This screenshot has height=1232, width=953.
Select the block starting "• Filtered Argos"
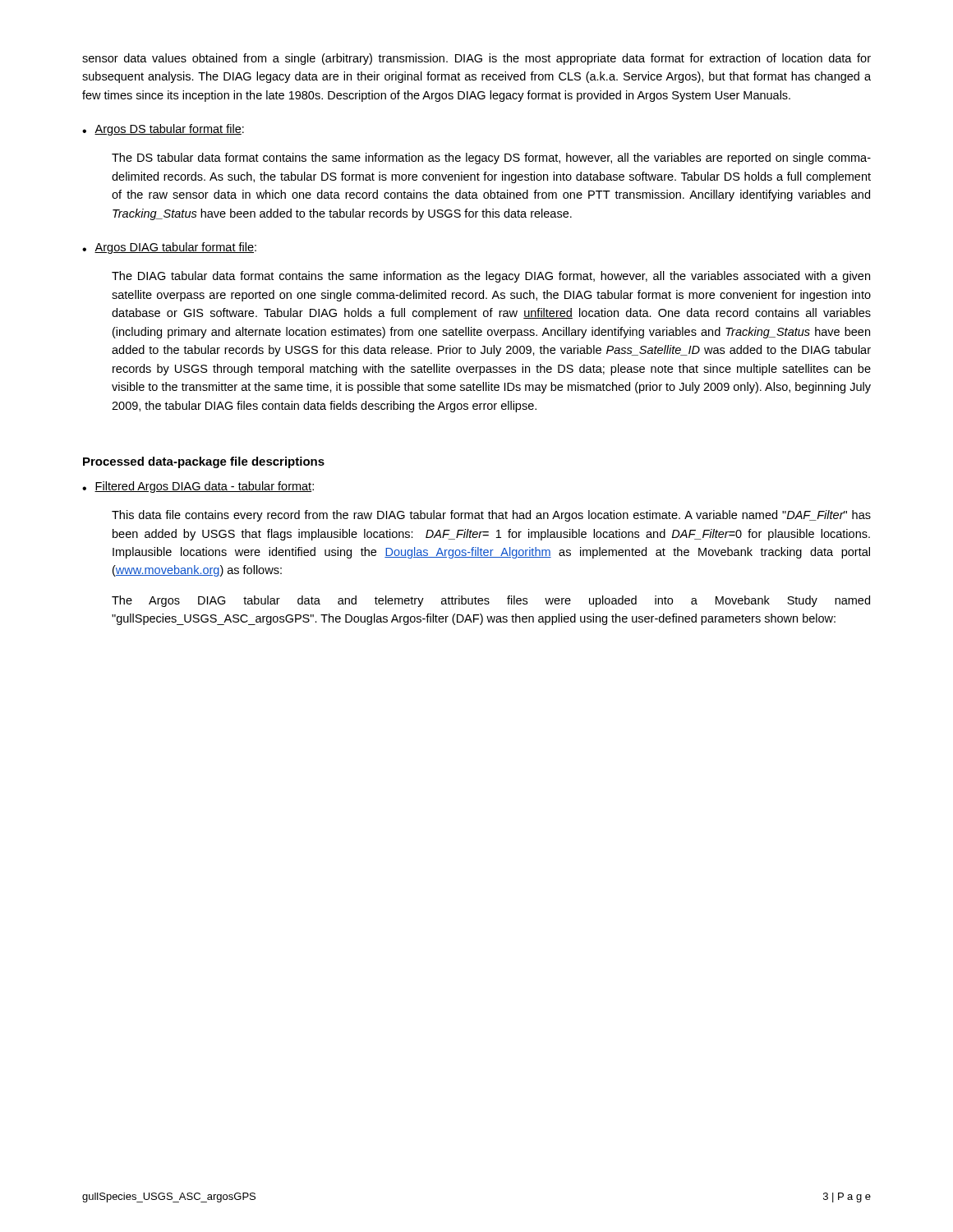[198, 488]
